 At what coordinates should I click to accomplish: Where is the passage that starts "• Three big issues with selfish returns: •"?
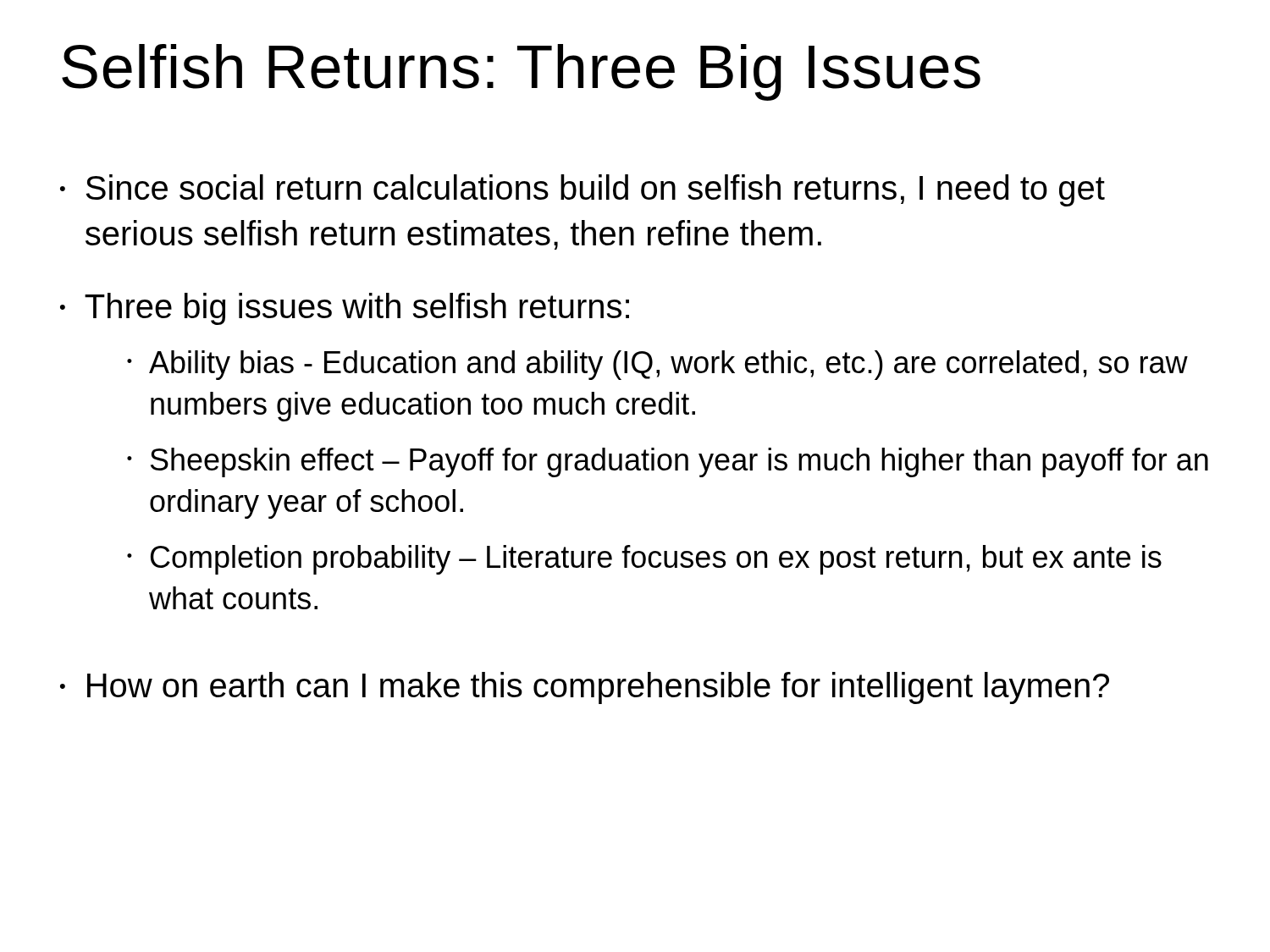pyautogui.click(x=635, y=459)
